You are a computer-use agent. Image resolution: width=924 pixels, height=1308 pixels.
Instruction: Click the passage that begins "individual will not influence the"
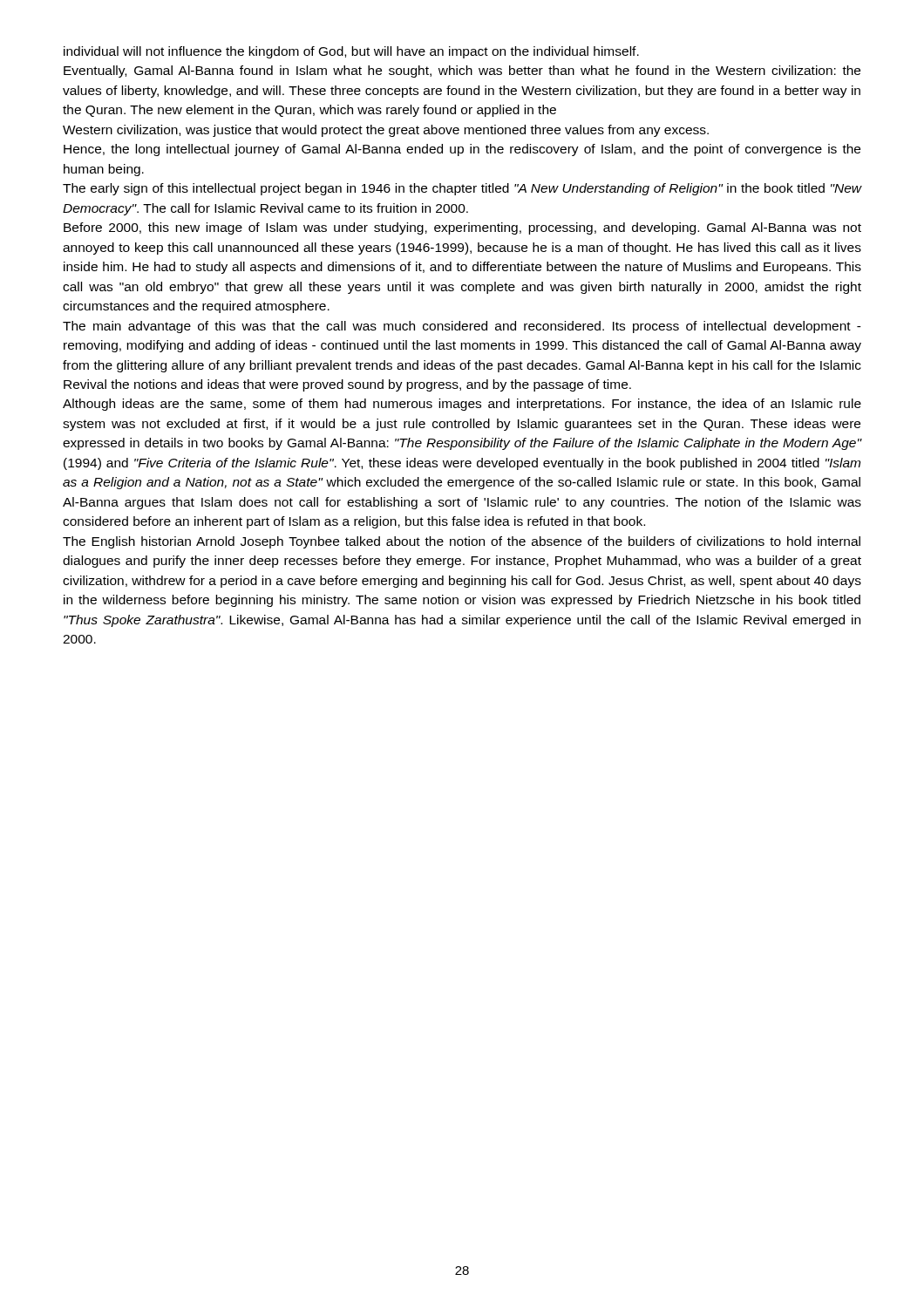(x=462, y=346)
